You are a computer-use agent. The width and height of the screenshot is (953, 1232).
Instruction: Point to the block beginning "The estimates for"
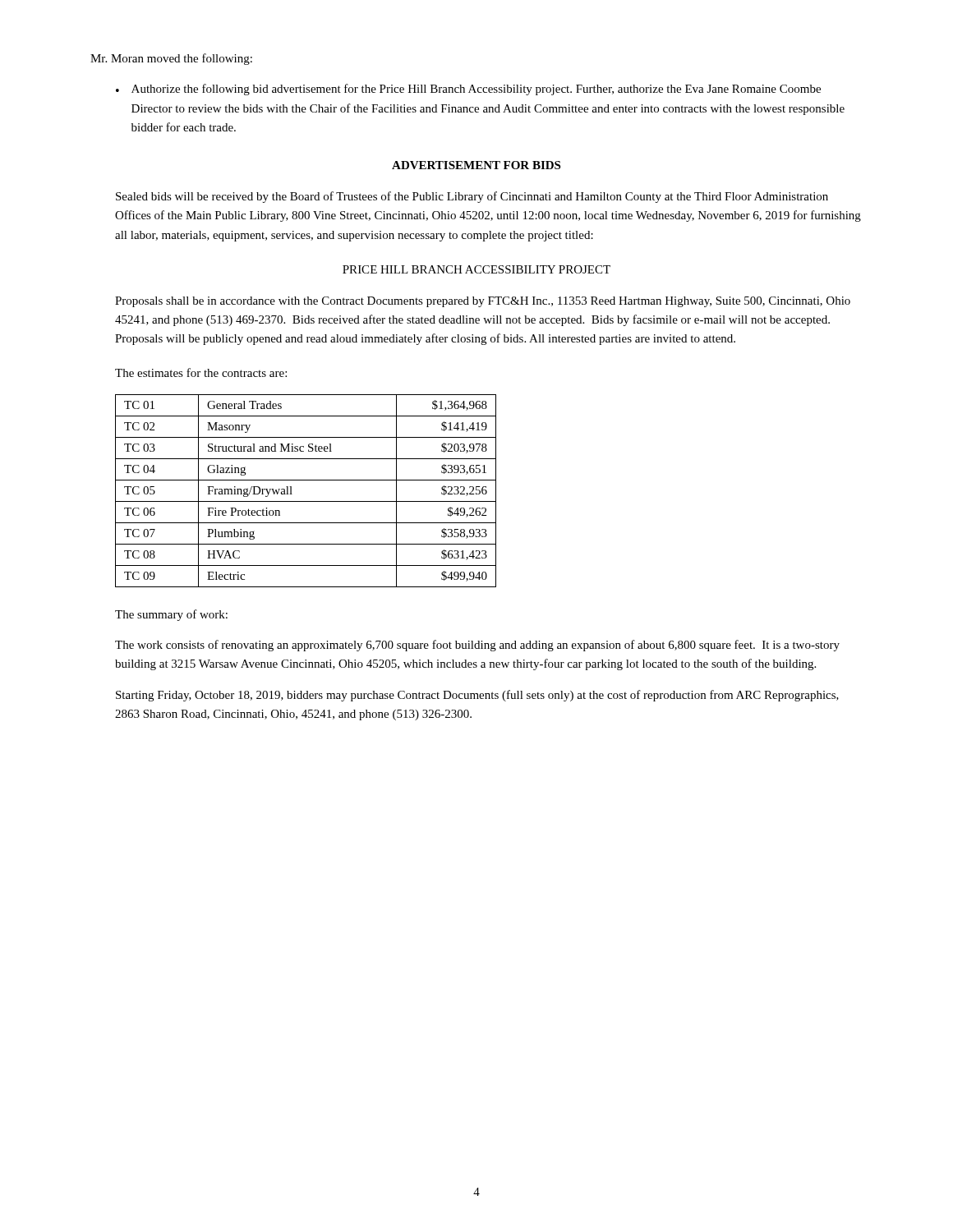tap(201, 372)
